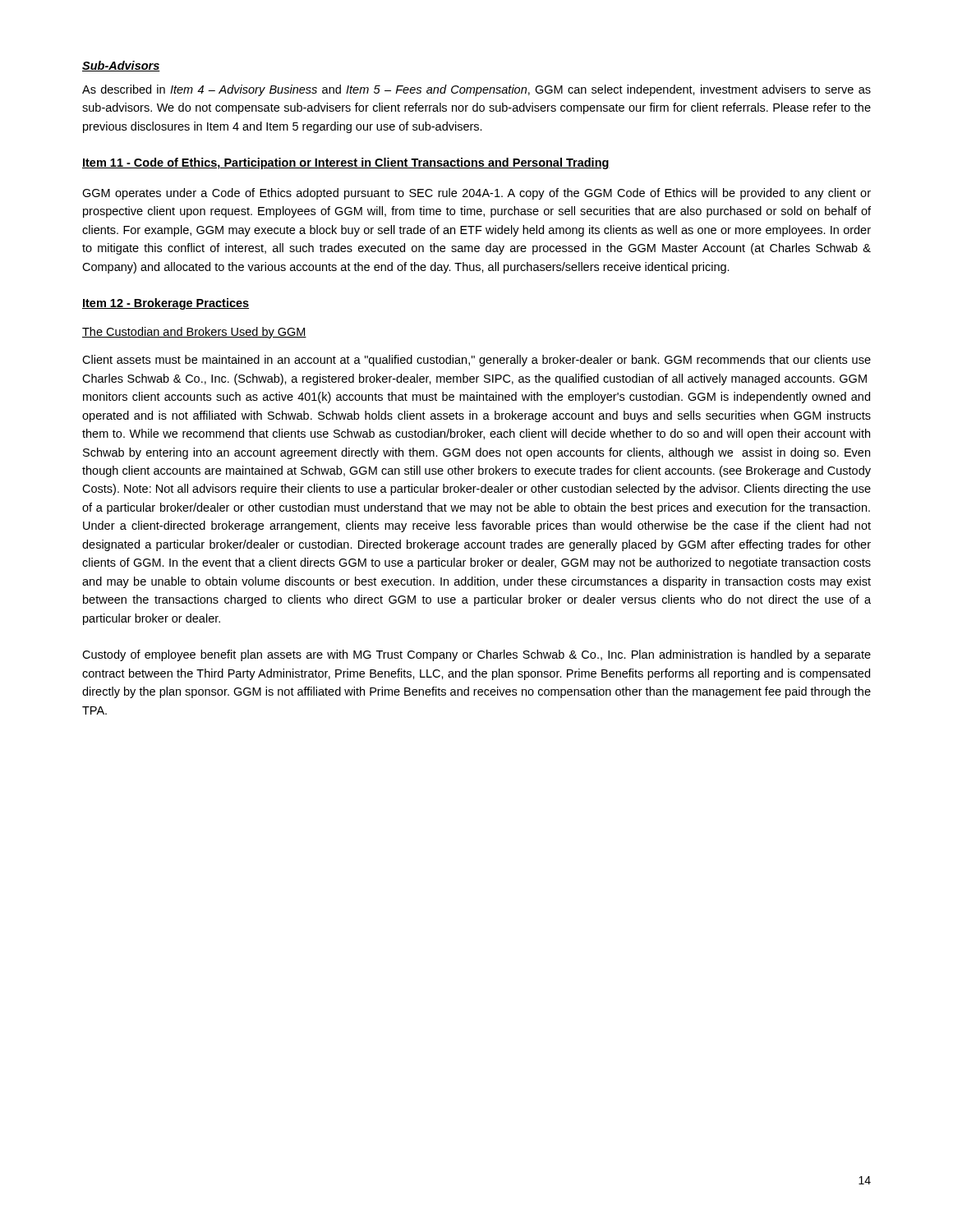The width and height of the screenshot is (953, 1232).
Task: Locate the section header that reads "The Custodian and Brokers Used"
Action: click(194, 333)
